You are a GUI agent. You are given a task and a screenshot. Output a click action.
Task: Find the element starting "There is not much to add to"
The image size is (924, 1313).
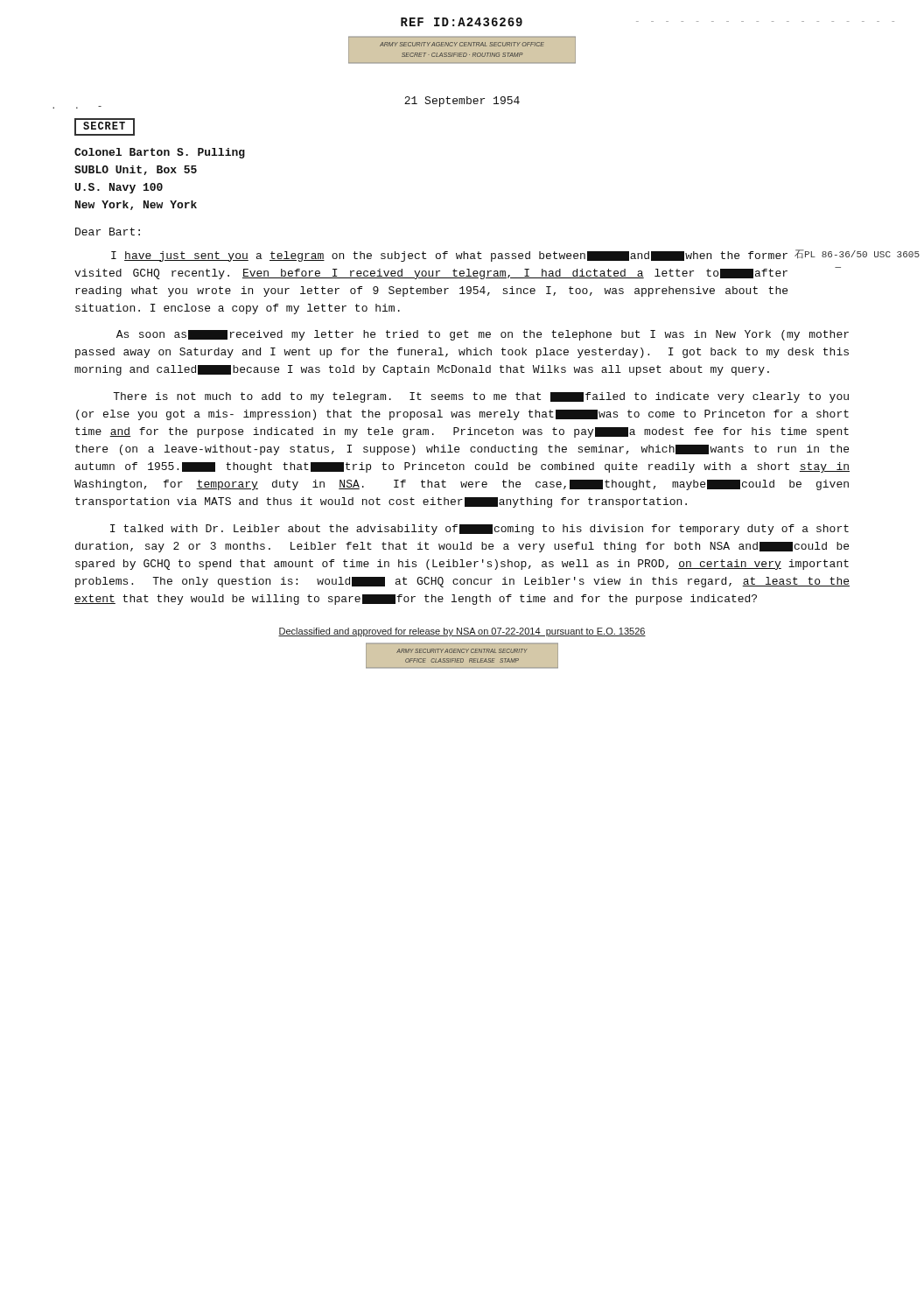(x=462, y=451)
